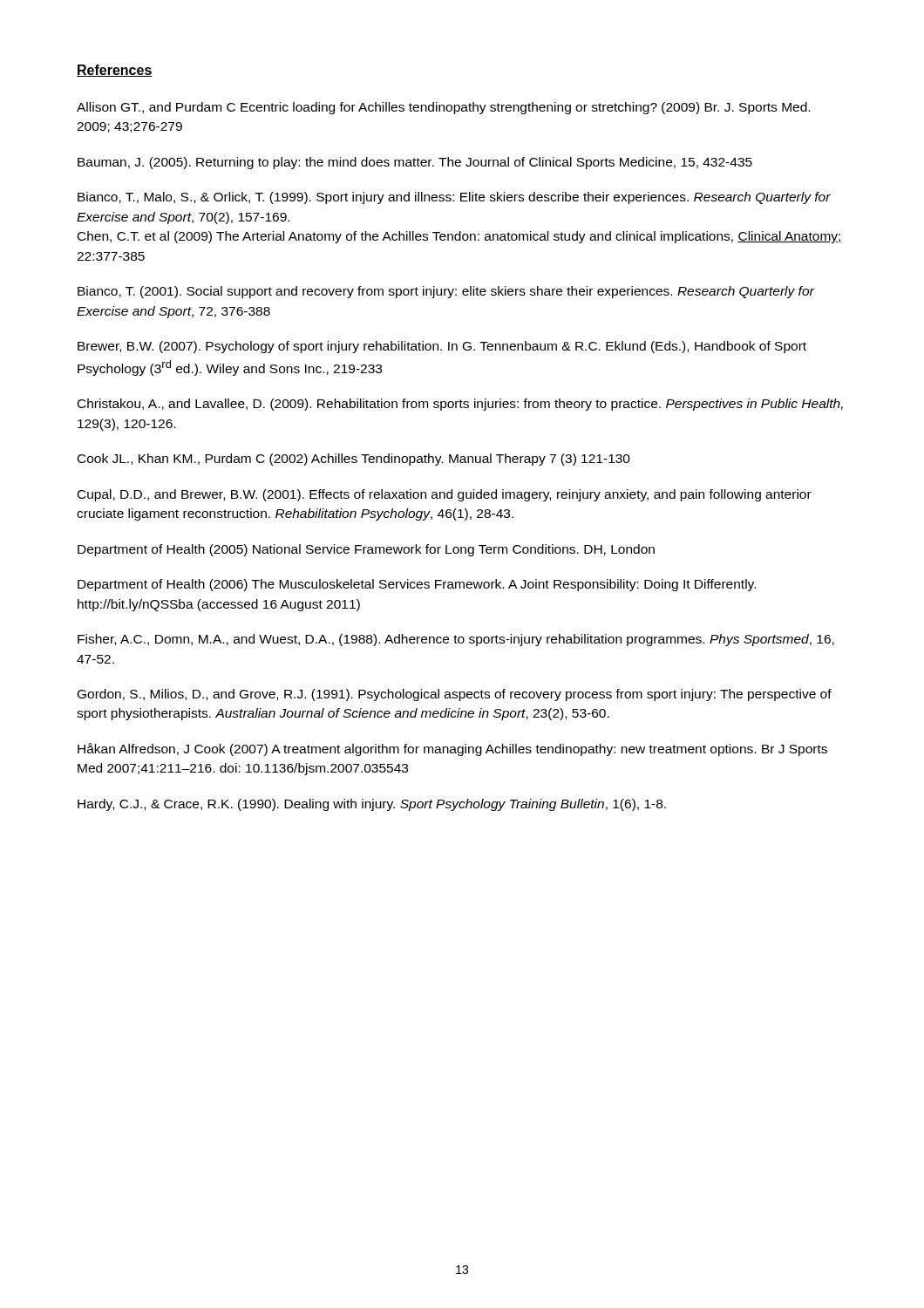Image resolution: width=924 pixels, height=1308 pixels.
Task: Click on the passage starting "Hardy, C.J., & Crace,"
Action: (x=372, y=803)
